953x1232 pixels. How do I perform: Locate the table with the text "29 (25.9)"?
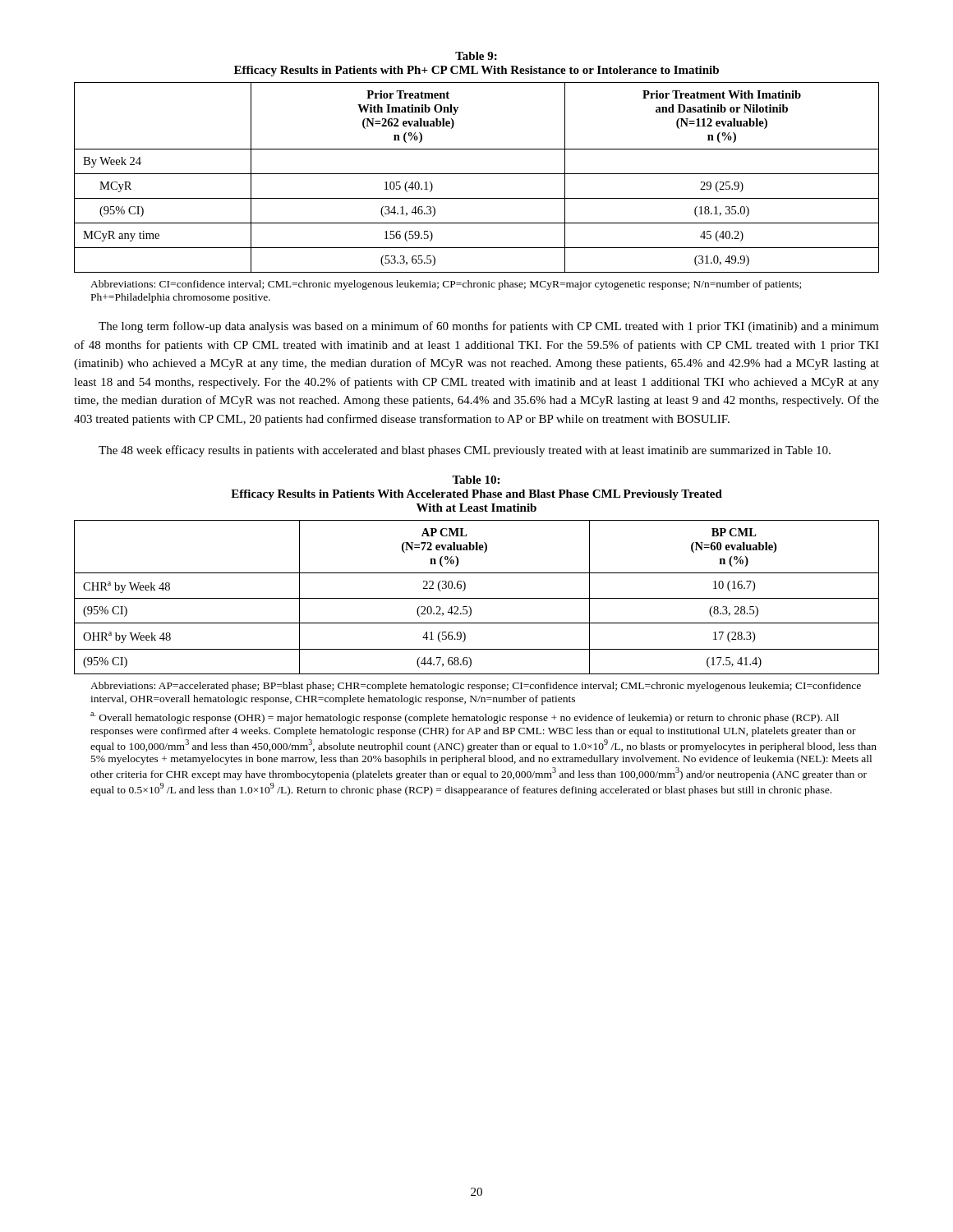pos(476,177)
